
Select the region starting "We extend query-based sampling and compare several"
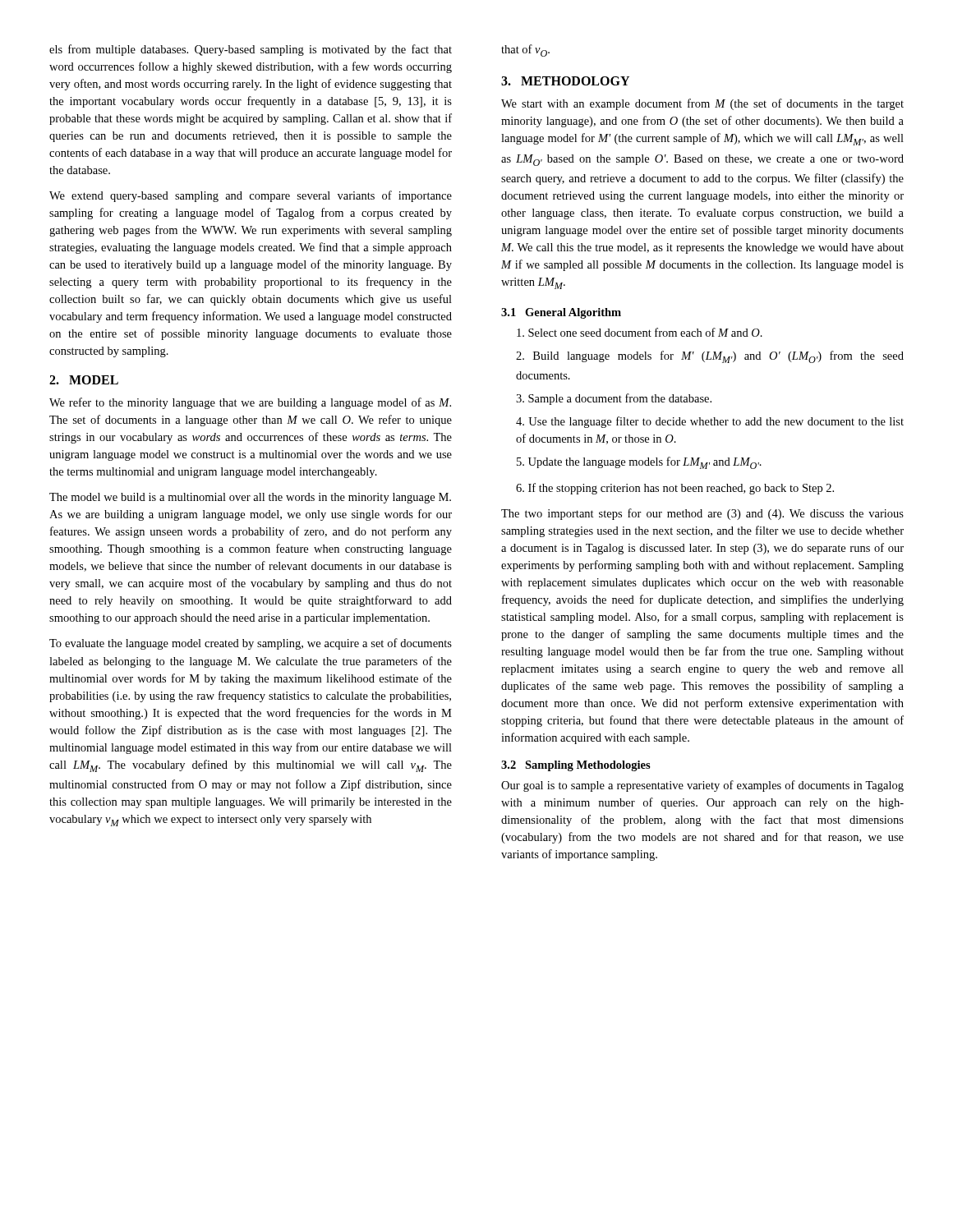[x=251, y=274]
